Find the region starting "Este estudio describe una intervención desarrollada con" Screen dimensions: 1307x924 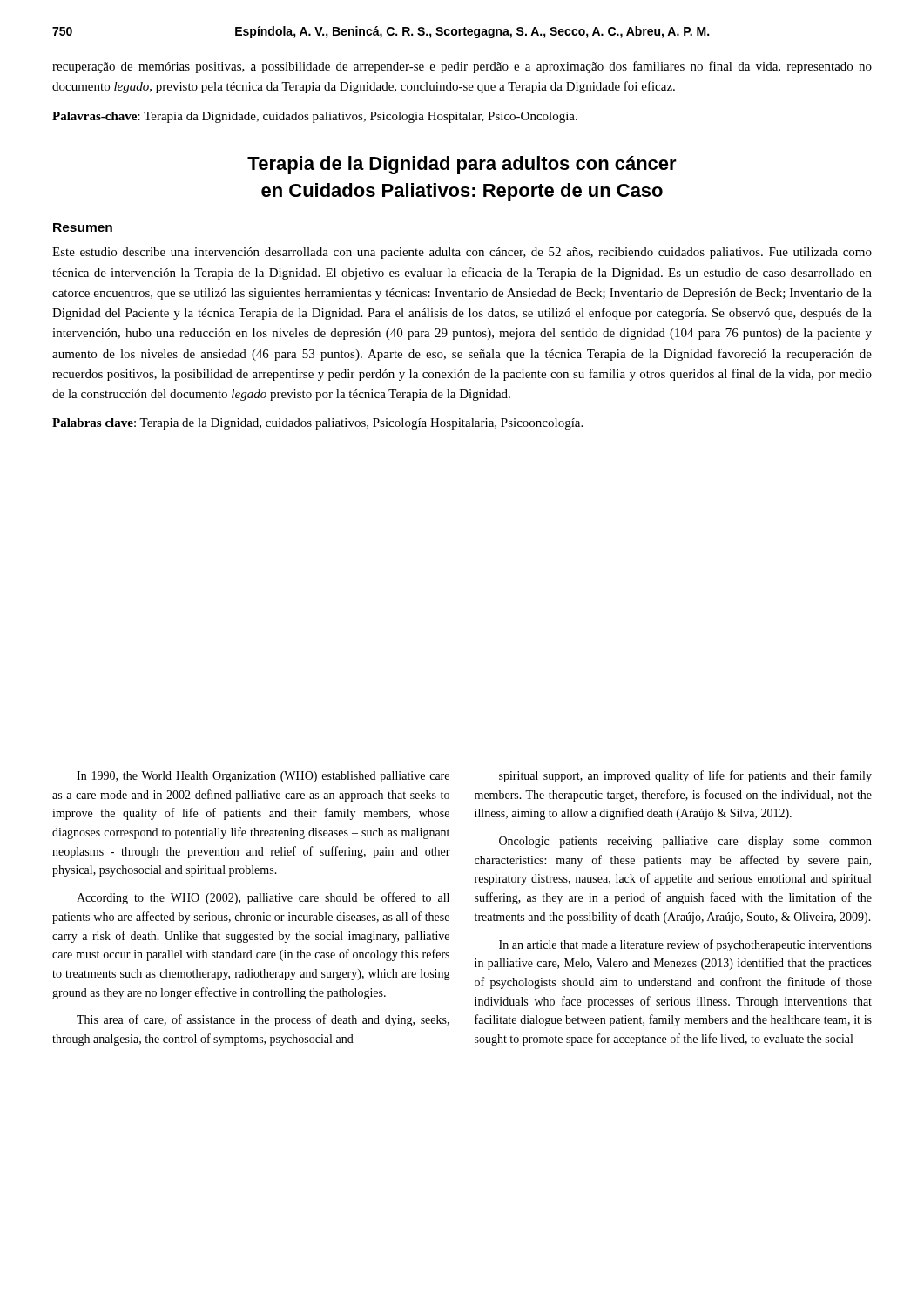[462, 323]
